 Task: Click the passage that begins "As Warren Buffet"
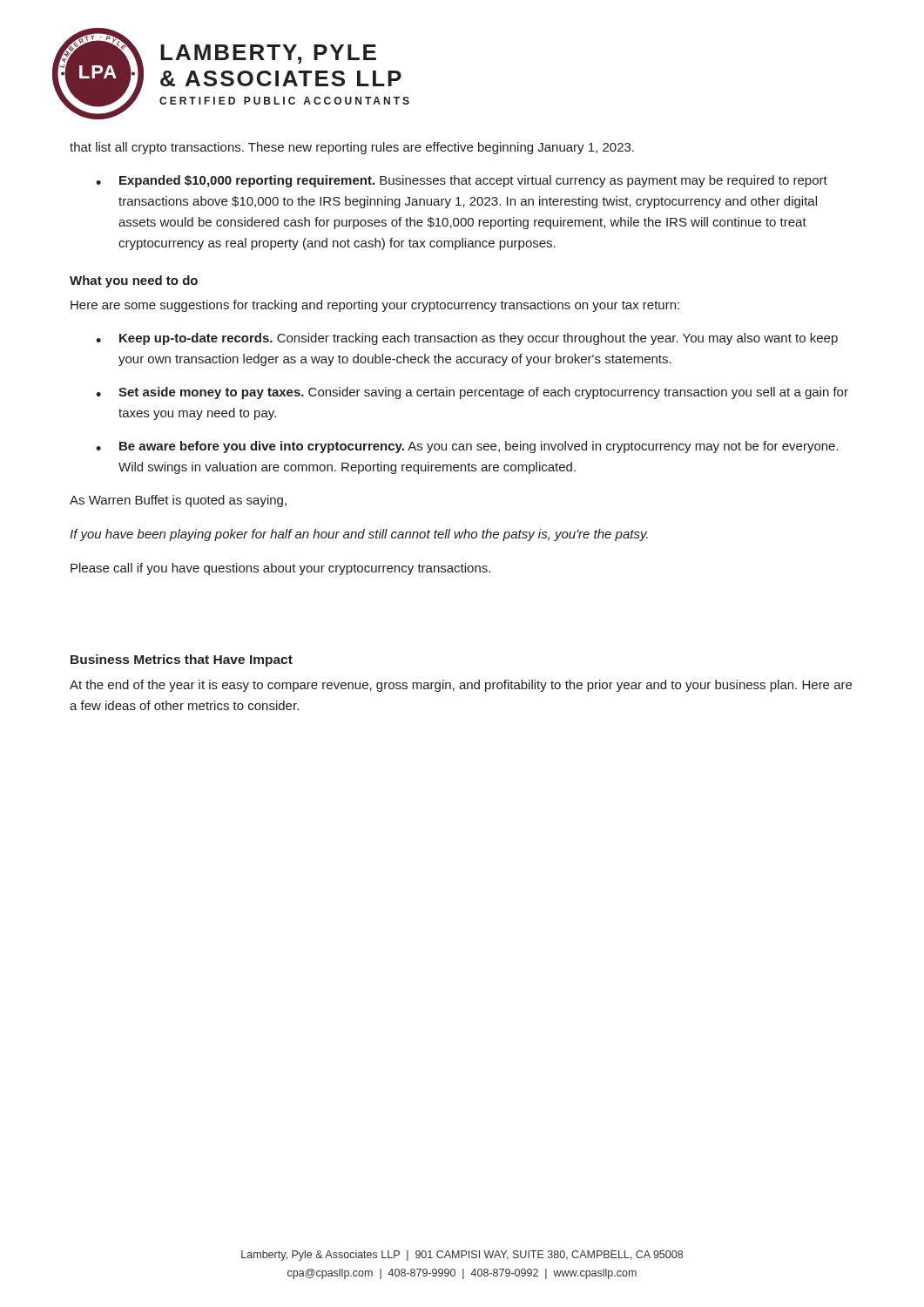(x=179, y=500)
